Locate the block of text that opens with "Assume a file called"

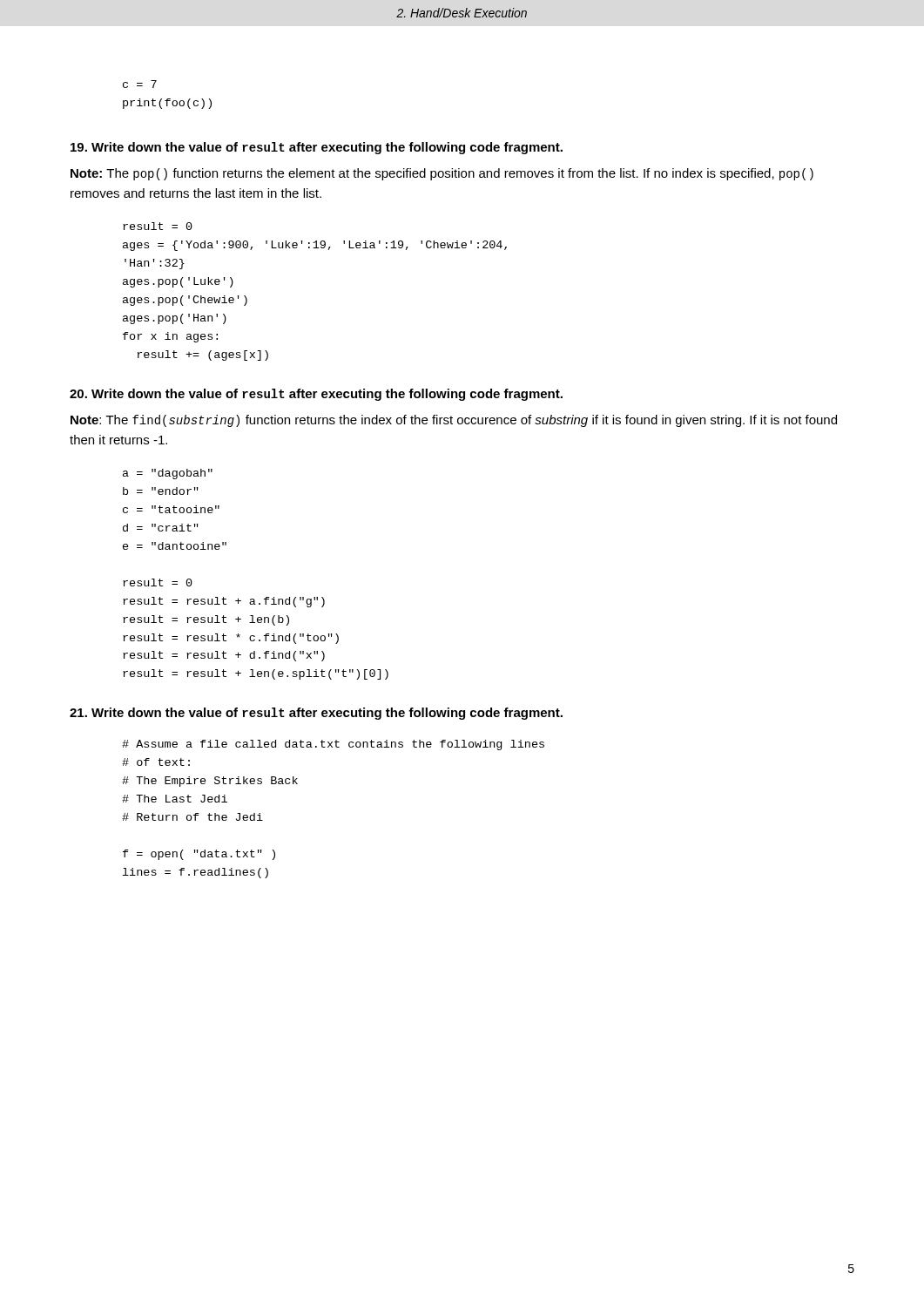pos(333,745)
